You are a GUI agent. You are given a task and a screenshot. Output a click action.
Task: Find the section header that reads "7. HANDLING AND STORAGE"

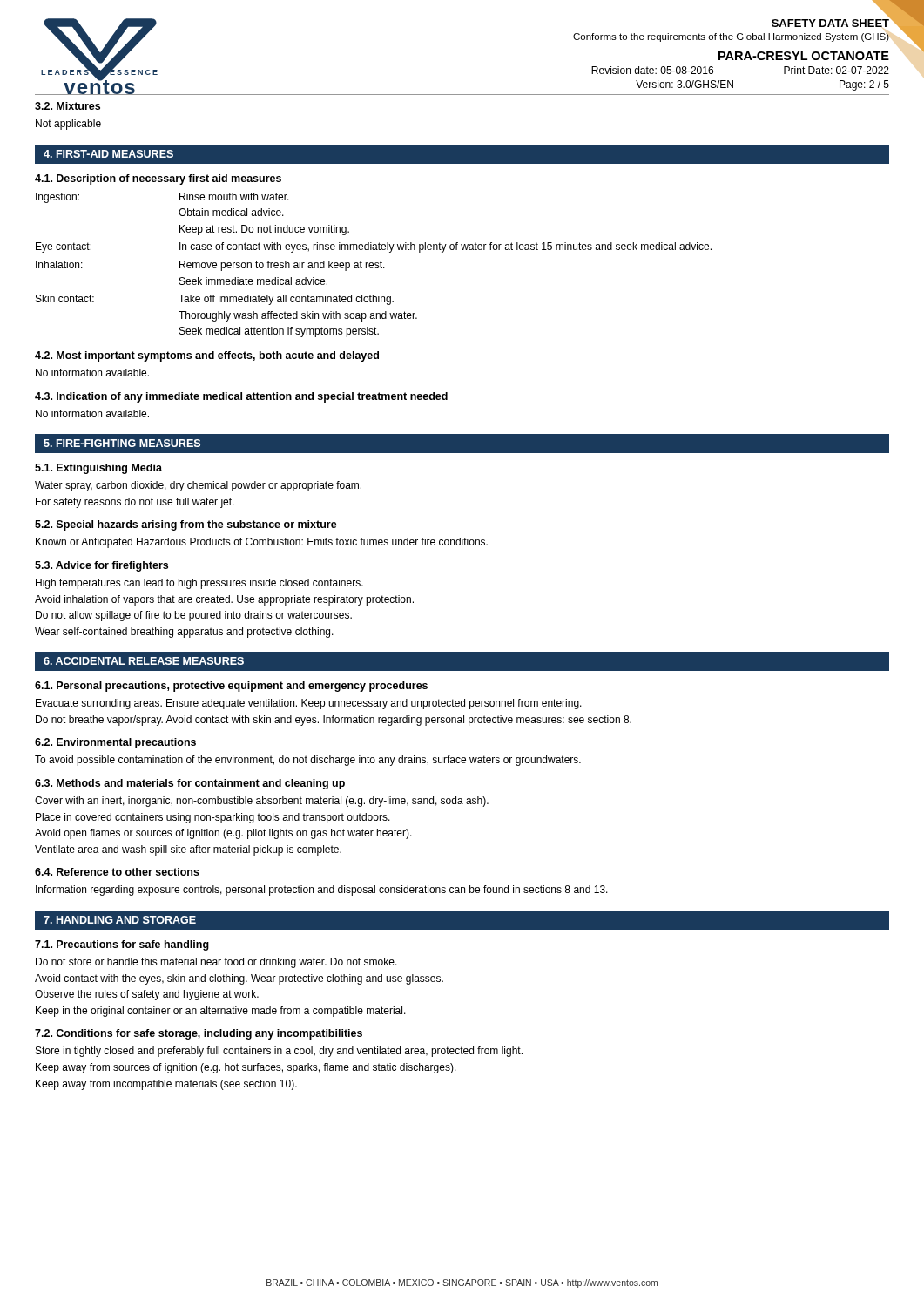pyautogui.click(x=120, y=920)
